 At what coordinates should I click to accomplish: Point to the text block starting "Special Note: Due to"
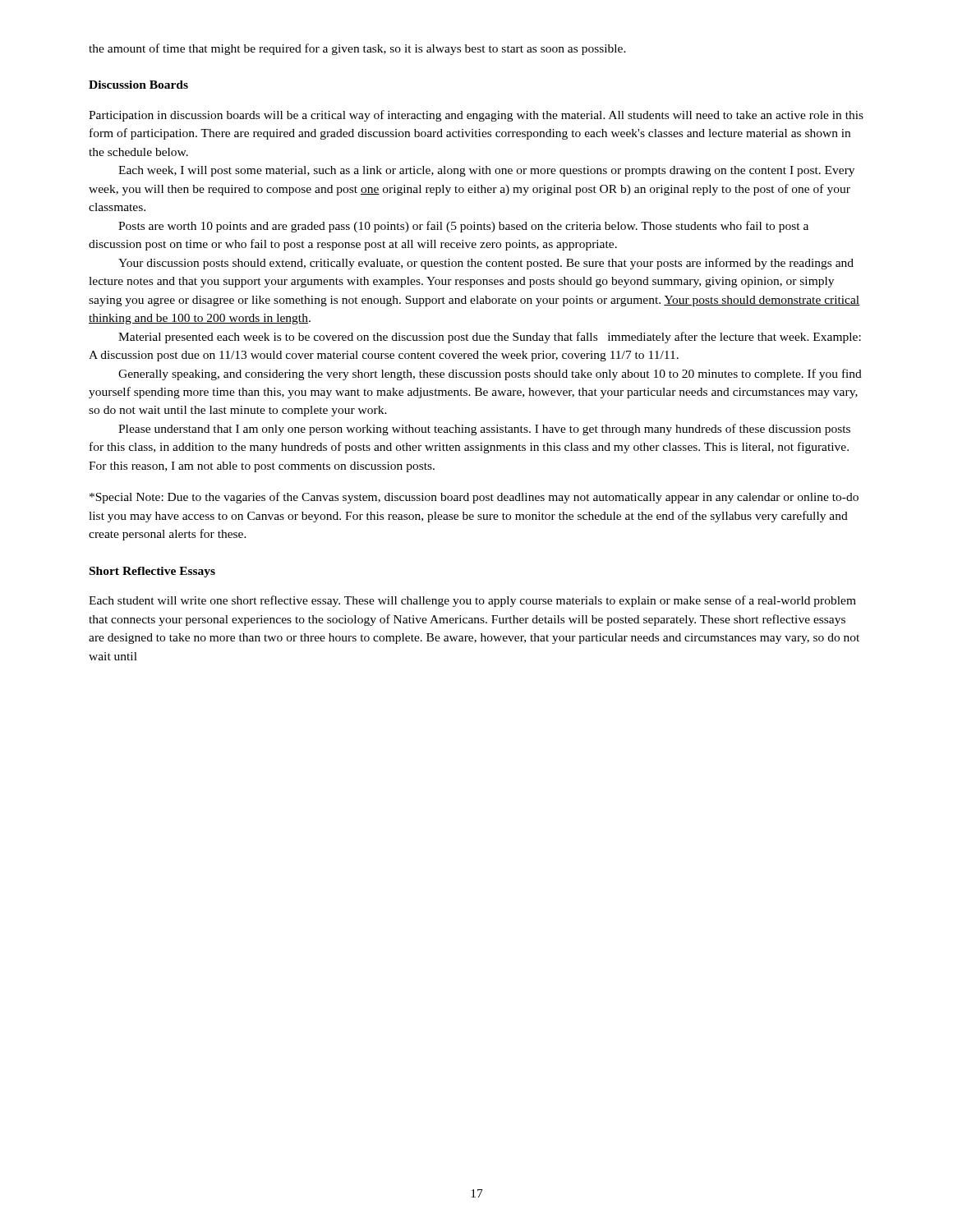pos(476,516)
